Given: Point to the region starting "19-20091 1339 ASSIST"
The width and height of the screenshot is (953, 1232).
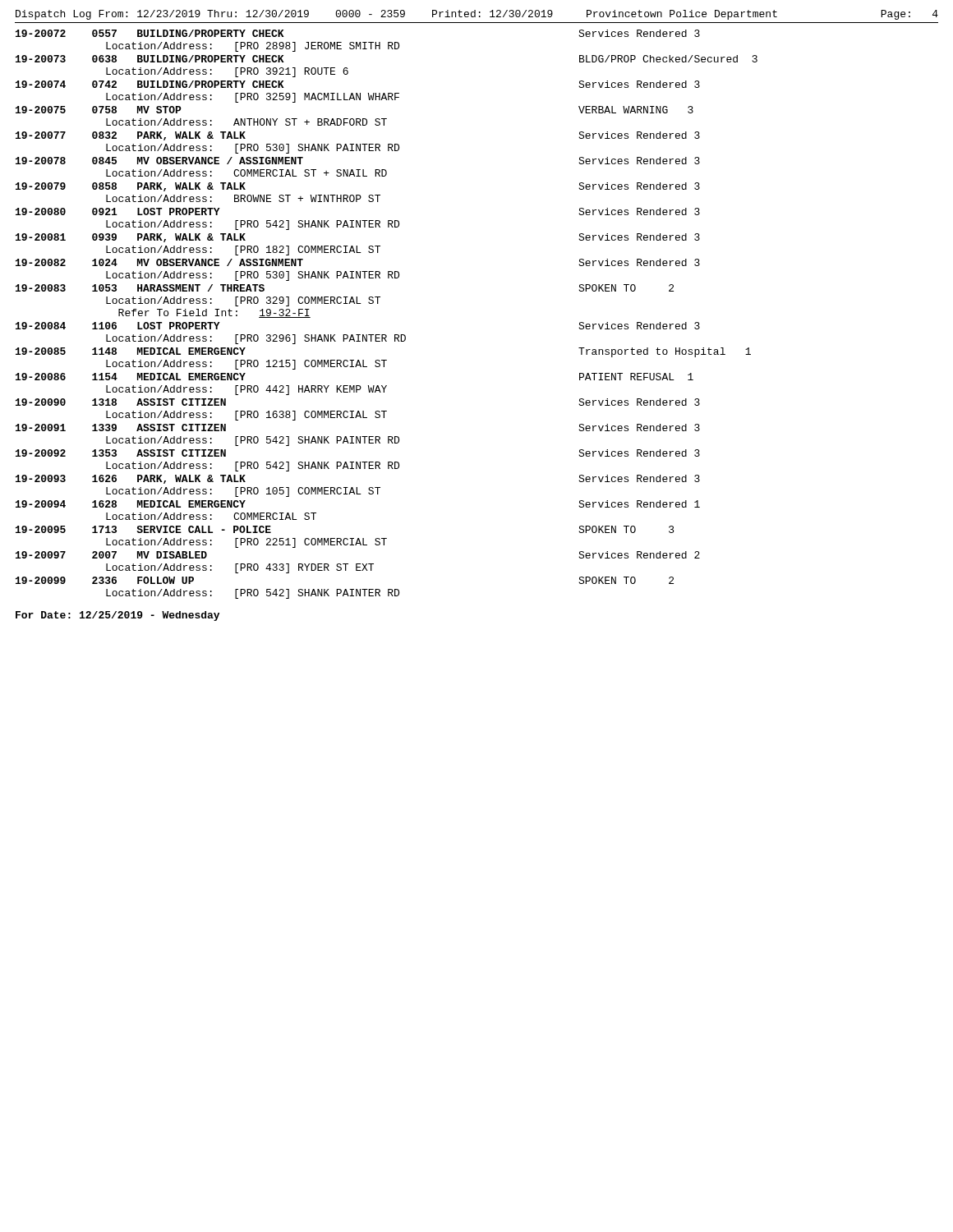Looking at the screenshot, I should pos(358,435).
